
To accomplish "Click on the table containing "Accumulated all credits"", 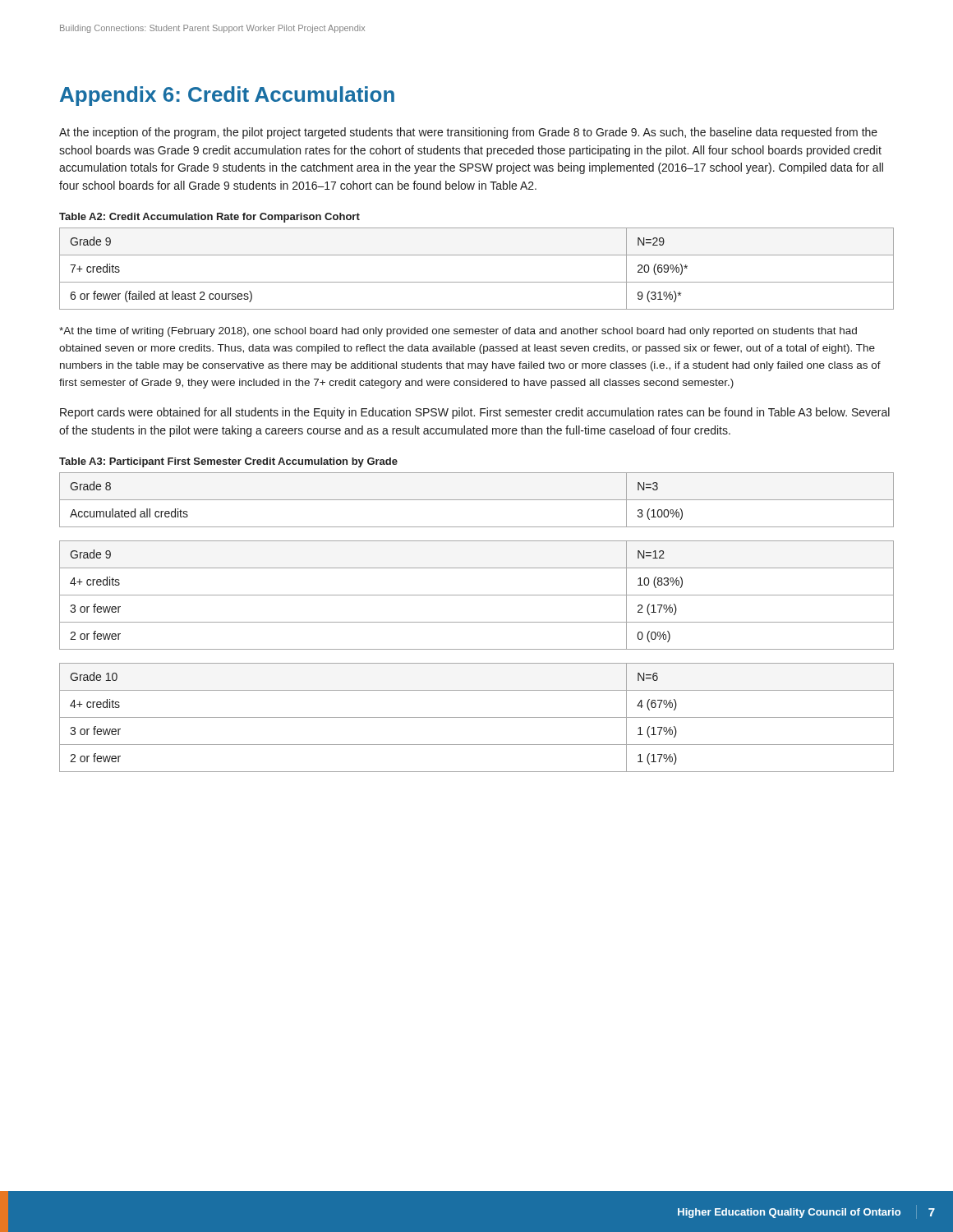I will (x=476, y=500).
